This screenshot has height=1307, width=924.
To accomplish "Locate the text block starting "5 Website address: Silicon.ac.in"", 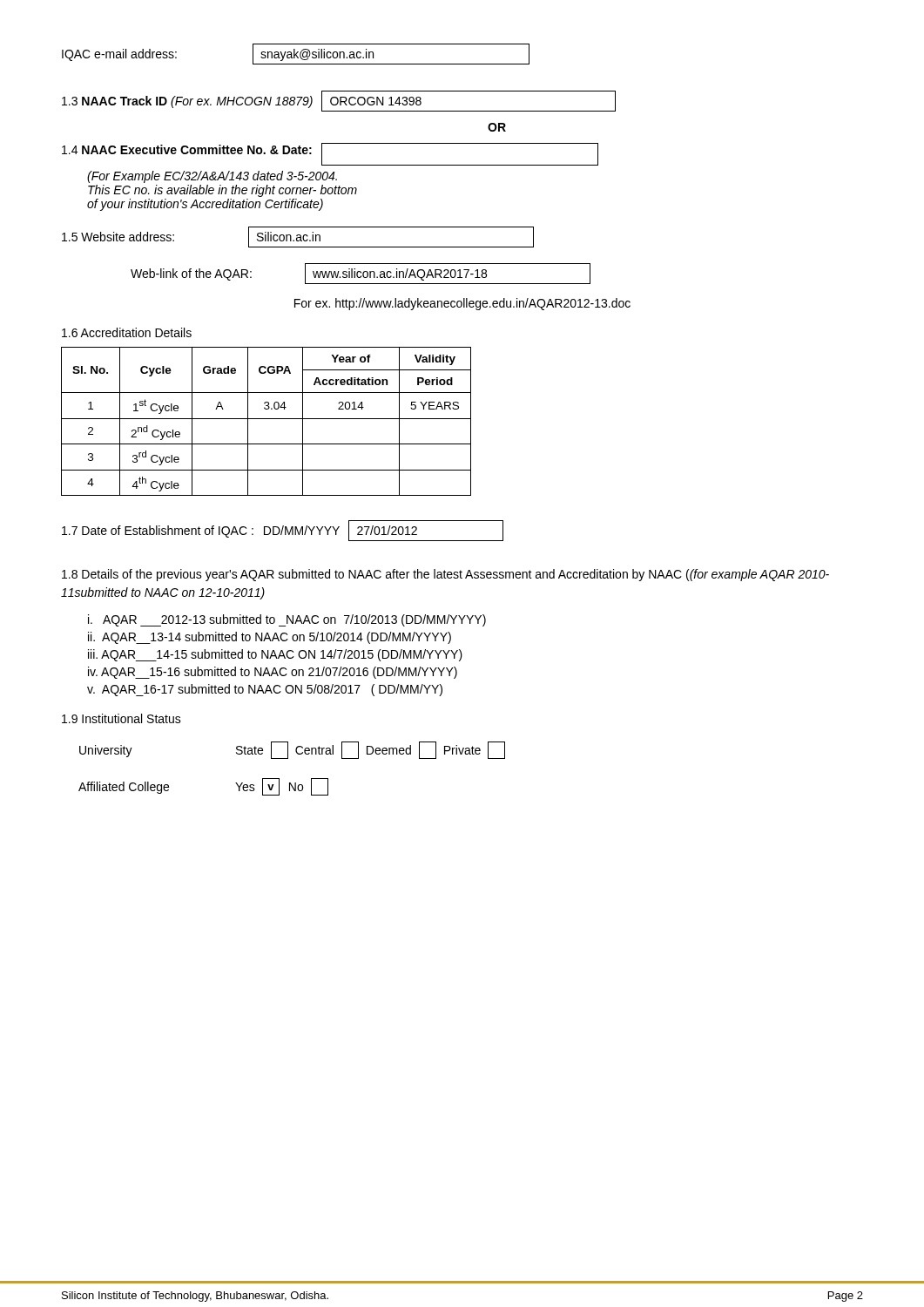I will click(x=297, y=237).
